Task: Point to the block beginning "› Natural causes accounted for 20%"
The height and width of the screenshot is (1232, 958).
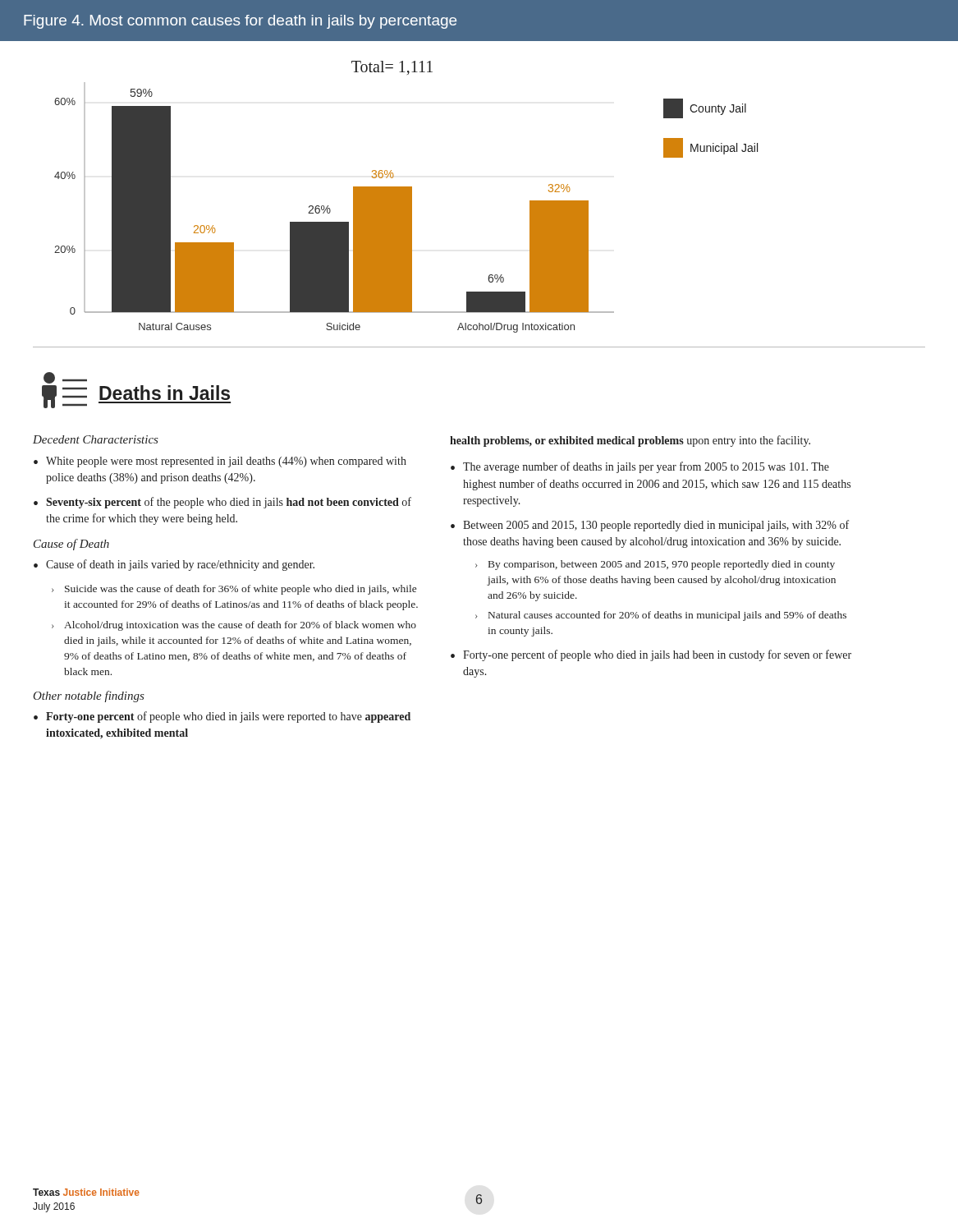Action: (x=664, y=623)
